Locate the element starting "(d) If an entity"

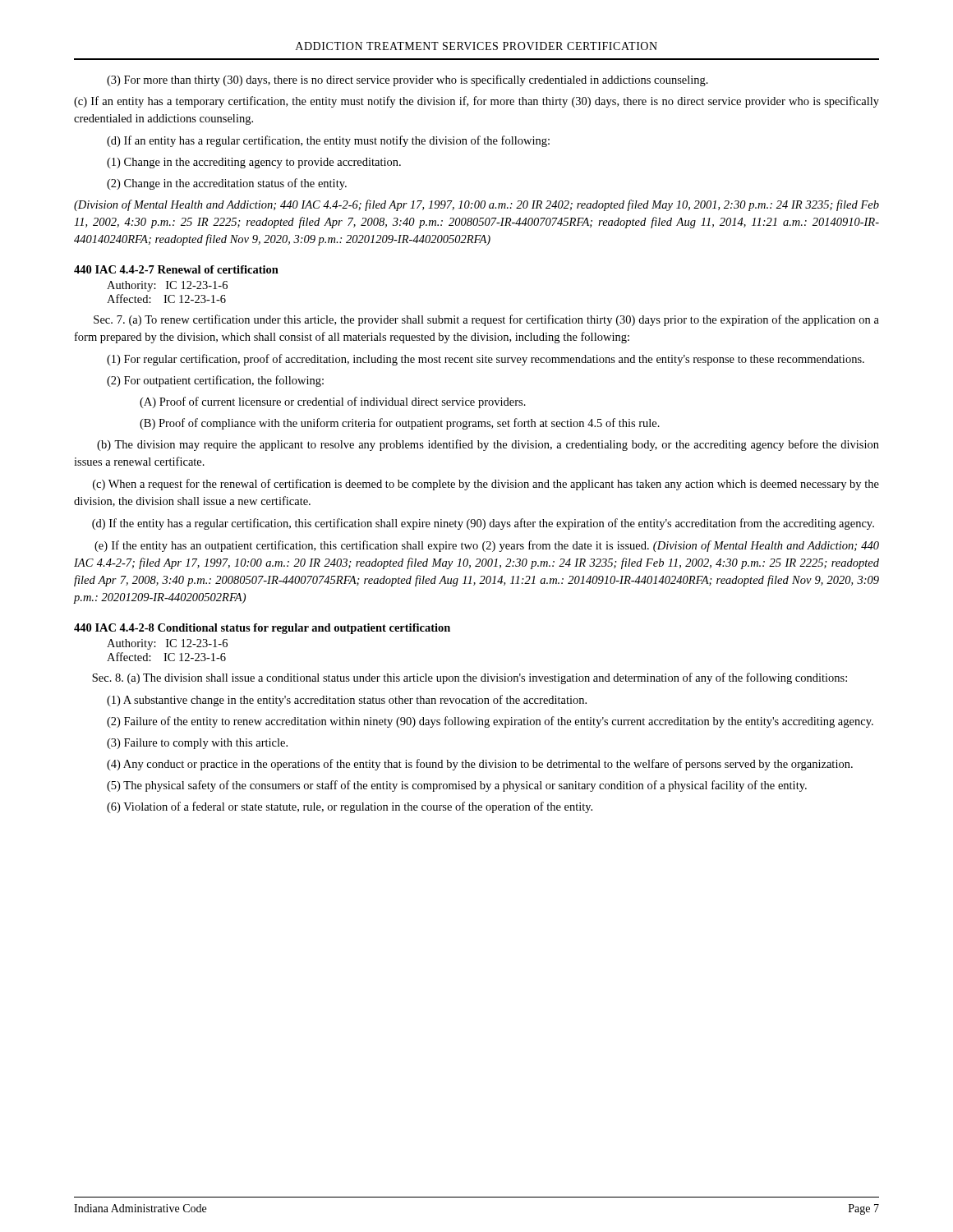[329, 141]
